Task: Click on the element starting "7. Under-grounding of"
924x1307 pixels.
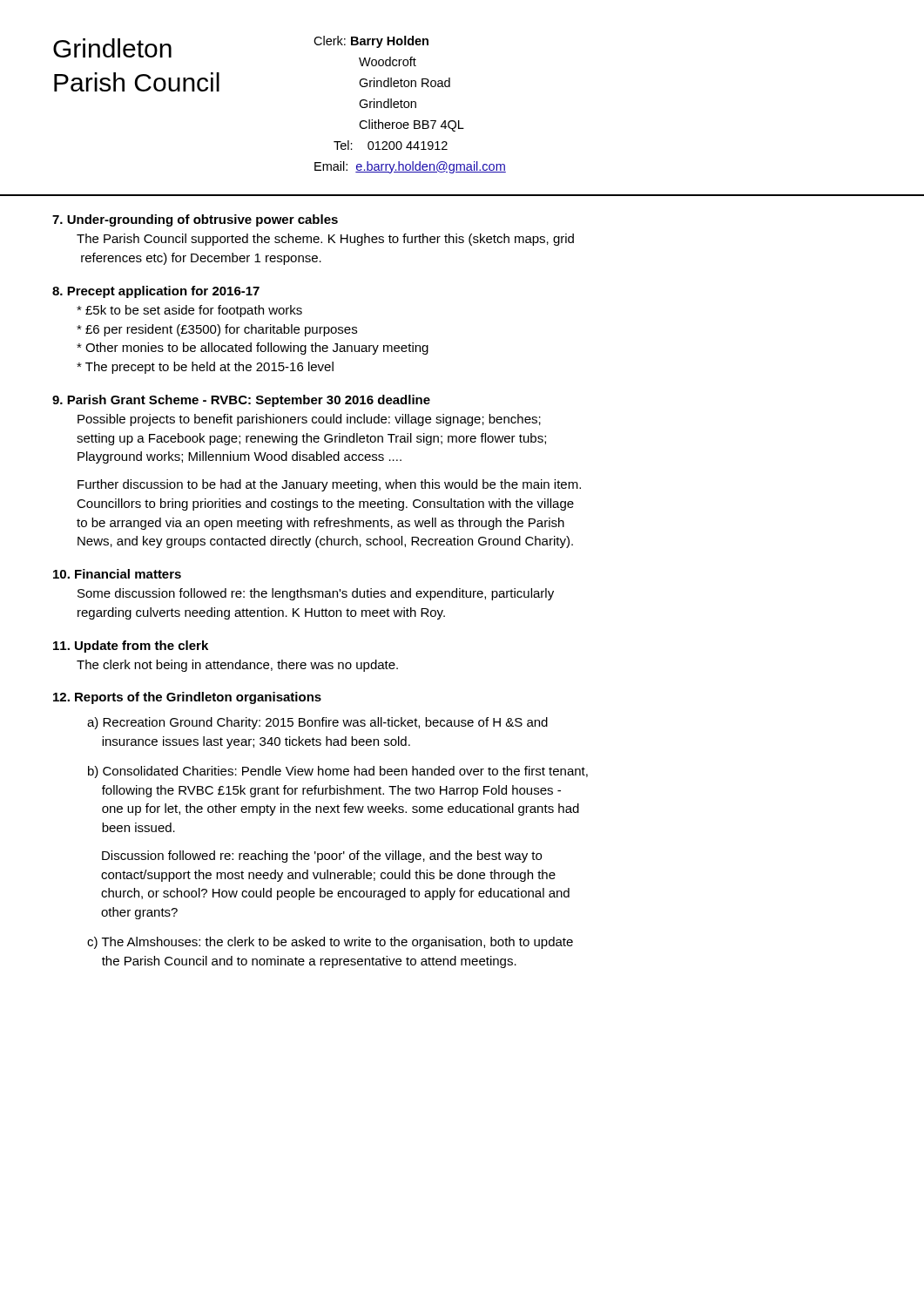Action: 195,220
